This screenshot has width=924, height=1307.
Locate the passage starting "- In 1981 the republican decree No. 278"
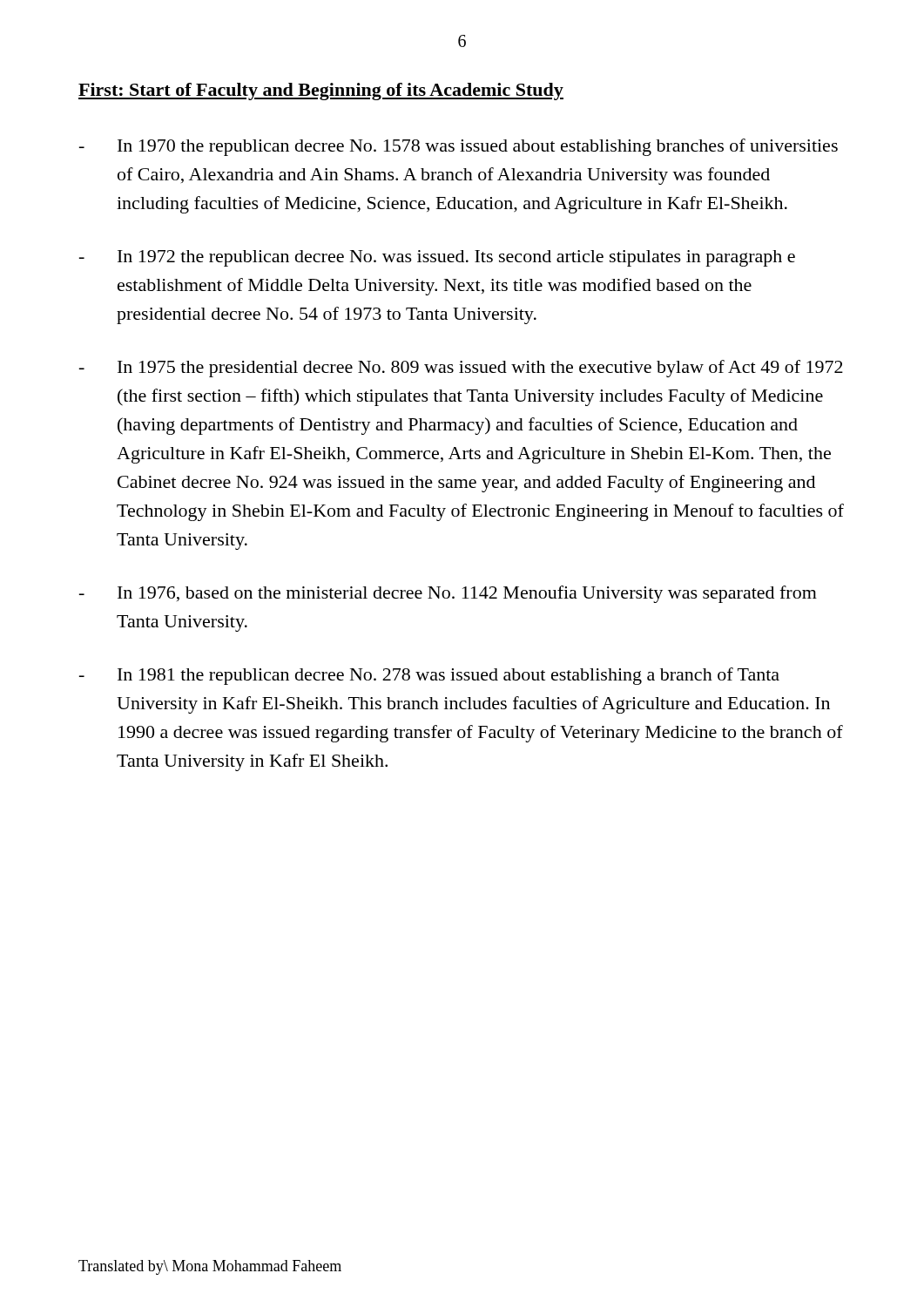[x=462, y=717]
